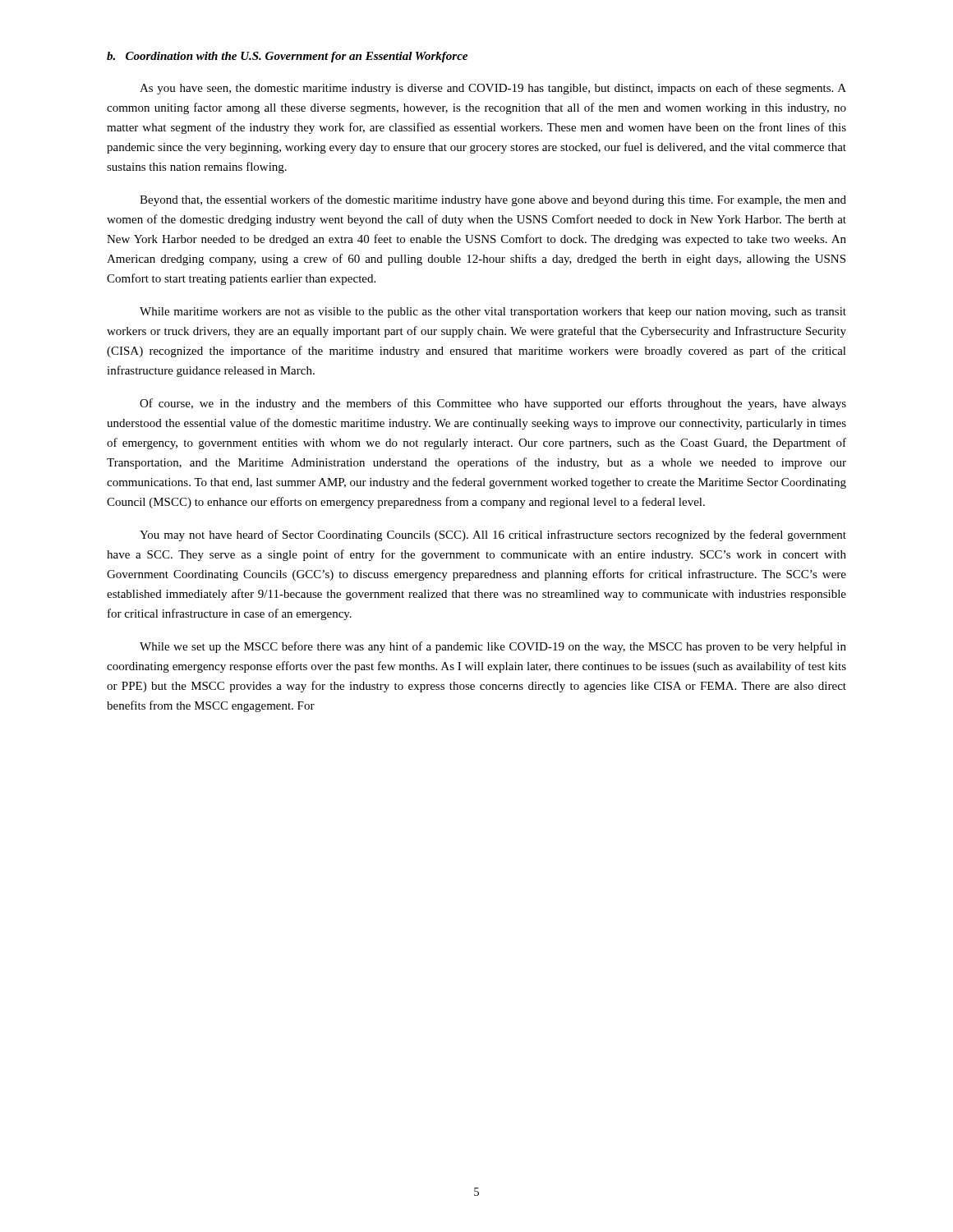Where is the passage that starts "While maritime workers are"?
Screen dimensions: 1232x953
(x=476, y=341)
